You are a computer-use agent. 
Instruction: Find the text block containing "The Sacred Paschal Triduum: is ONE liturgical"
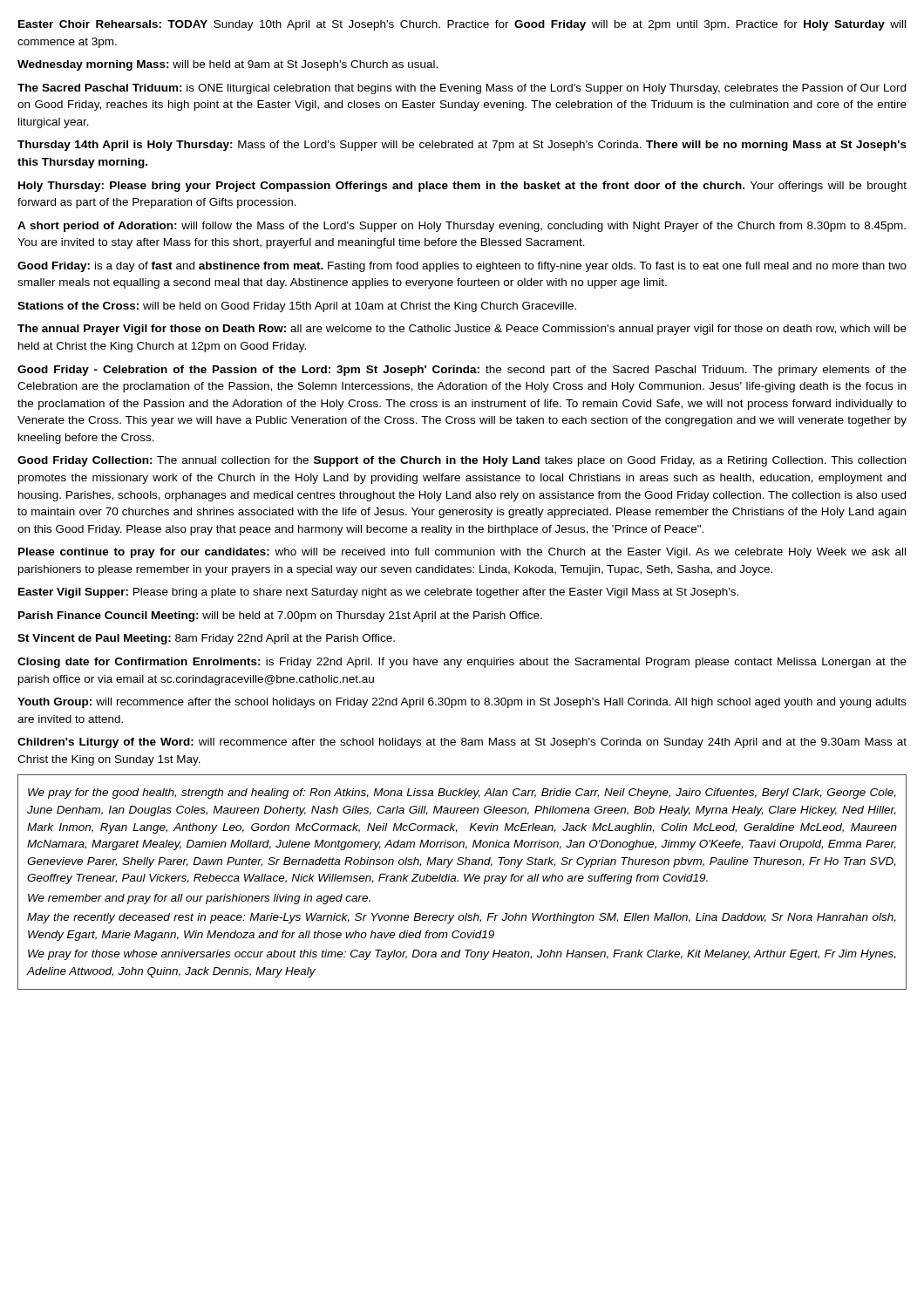pyautogui.click(x=462, y=104)
